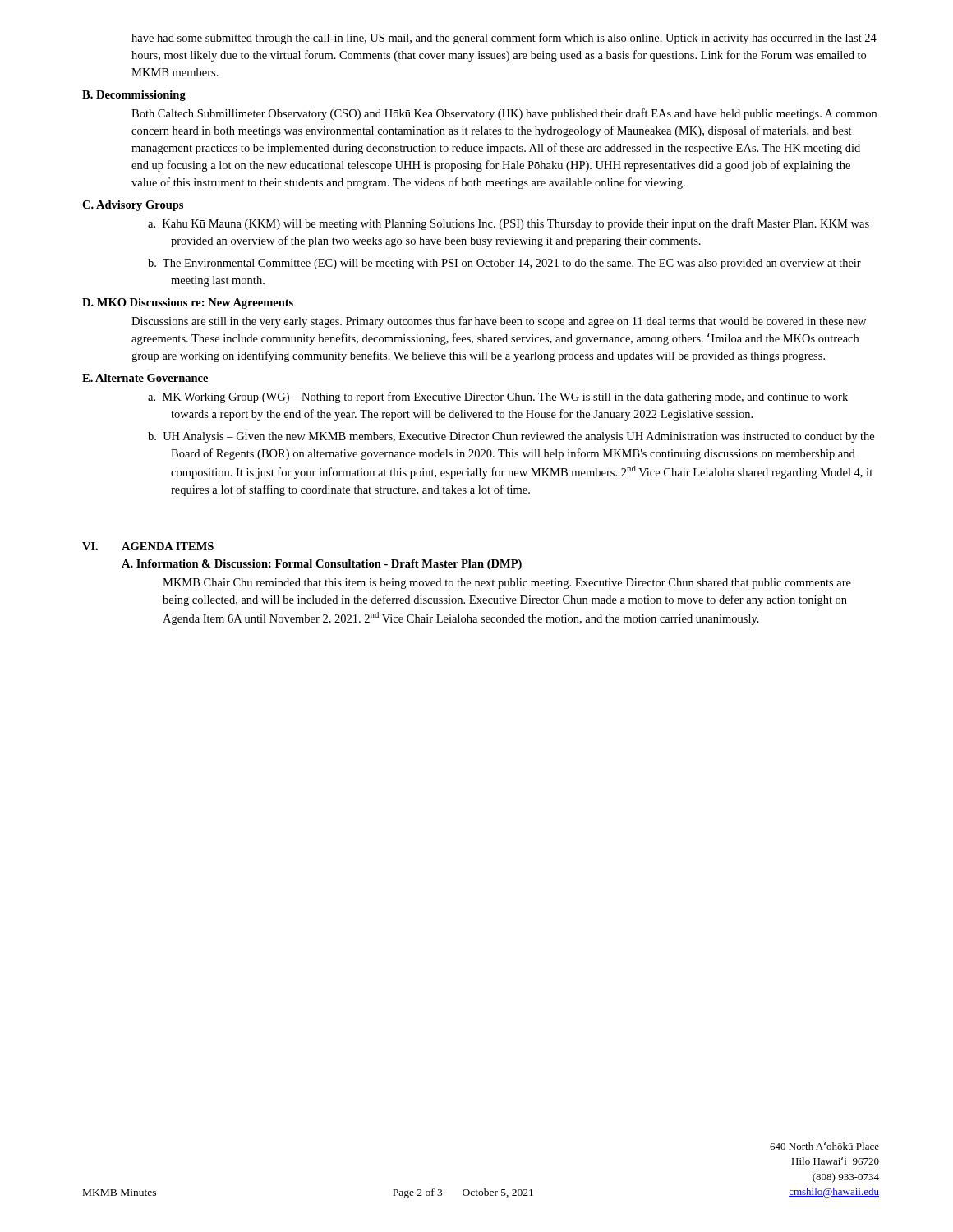Find the element starting "Both Caltech Submillimeter Observatory (CSO)"
Screen dimensions: 1232x953
(x=504, y=148)
